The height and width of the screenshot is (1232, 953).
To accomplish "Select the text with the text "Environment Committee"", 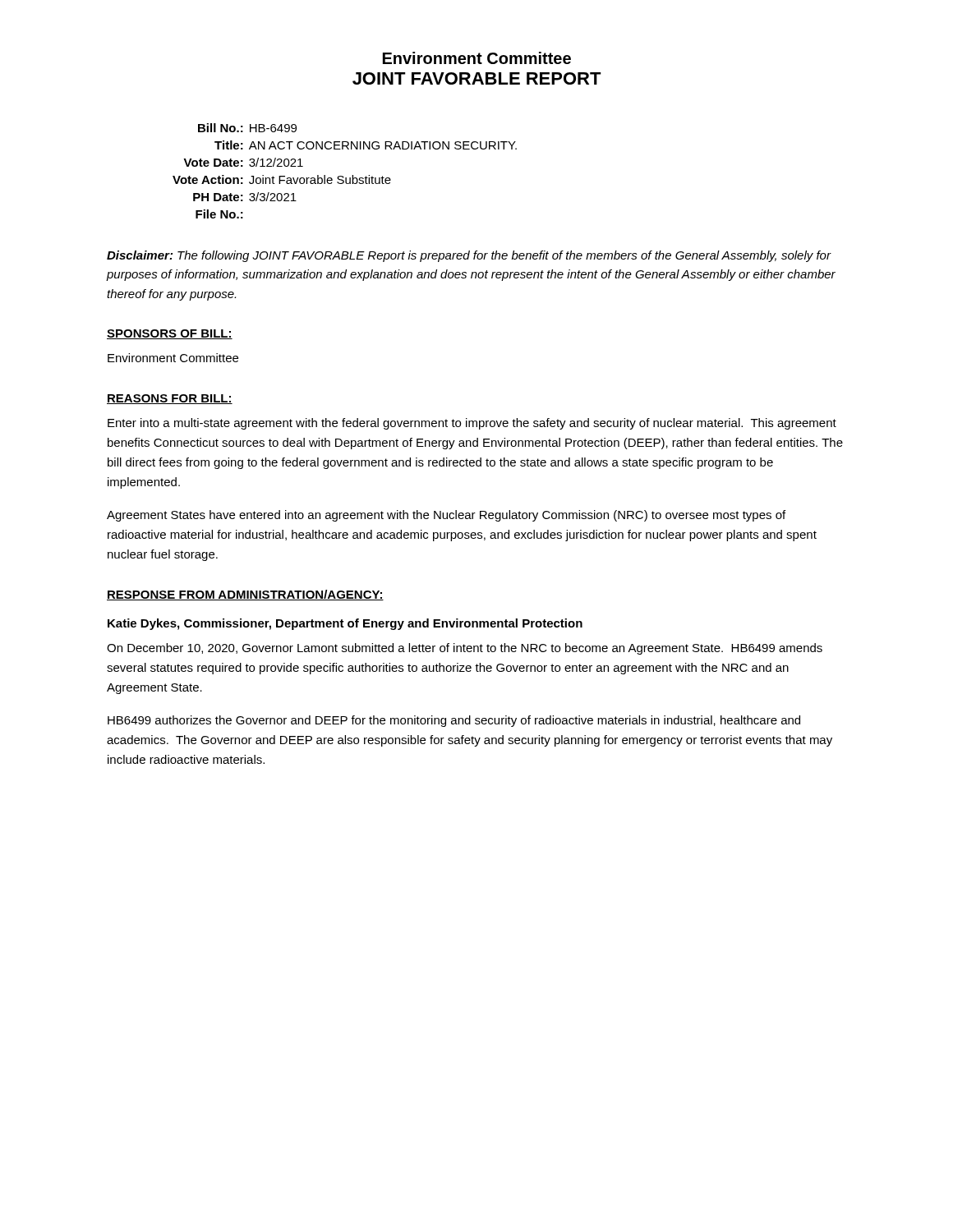I will [x=173, y=357].
